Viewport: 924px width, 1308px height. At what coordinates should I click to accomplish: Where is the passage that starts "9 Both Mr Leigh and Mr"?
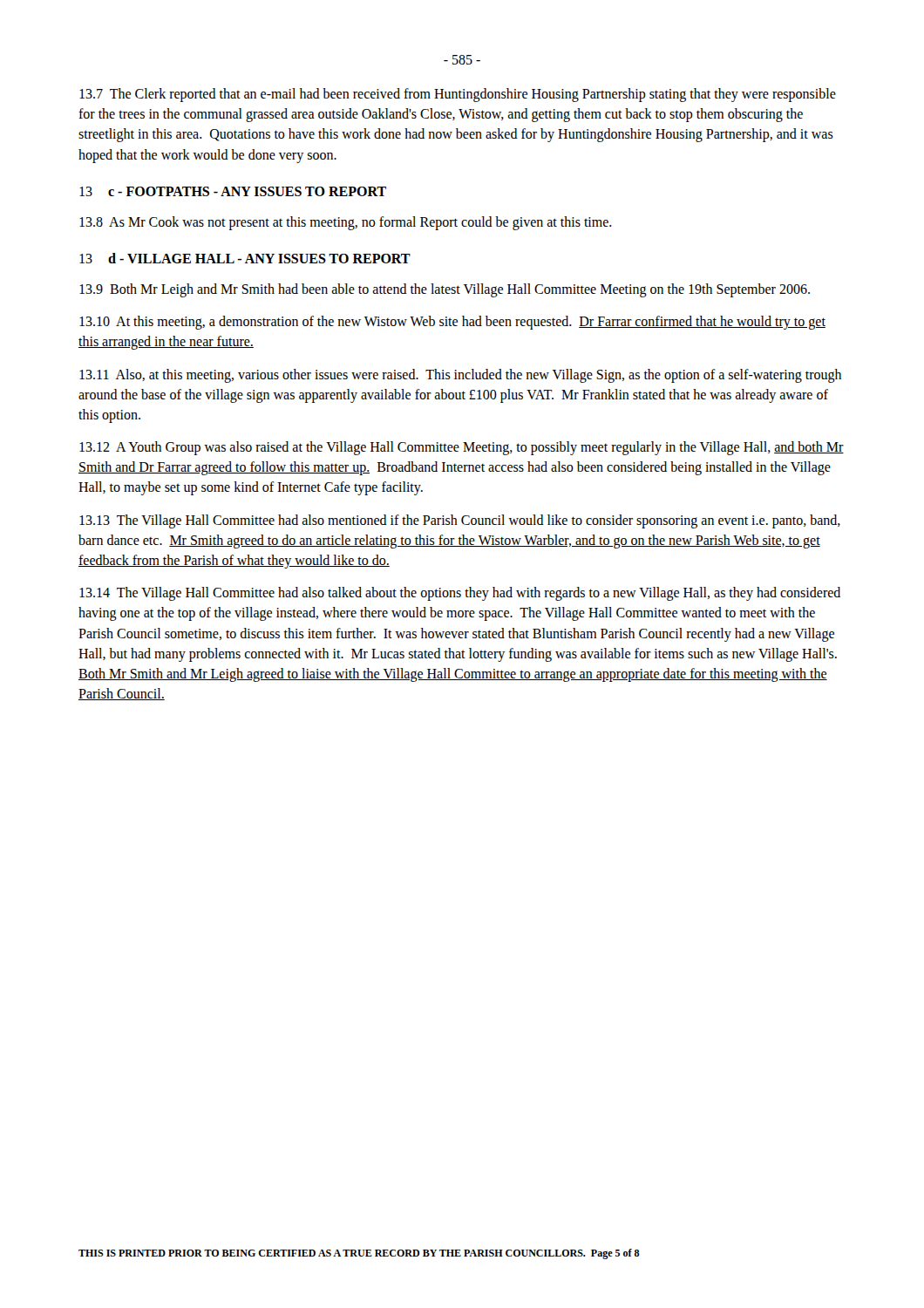pyautogui.click(x=445, y=289)
